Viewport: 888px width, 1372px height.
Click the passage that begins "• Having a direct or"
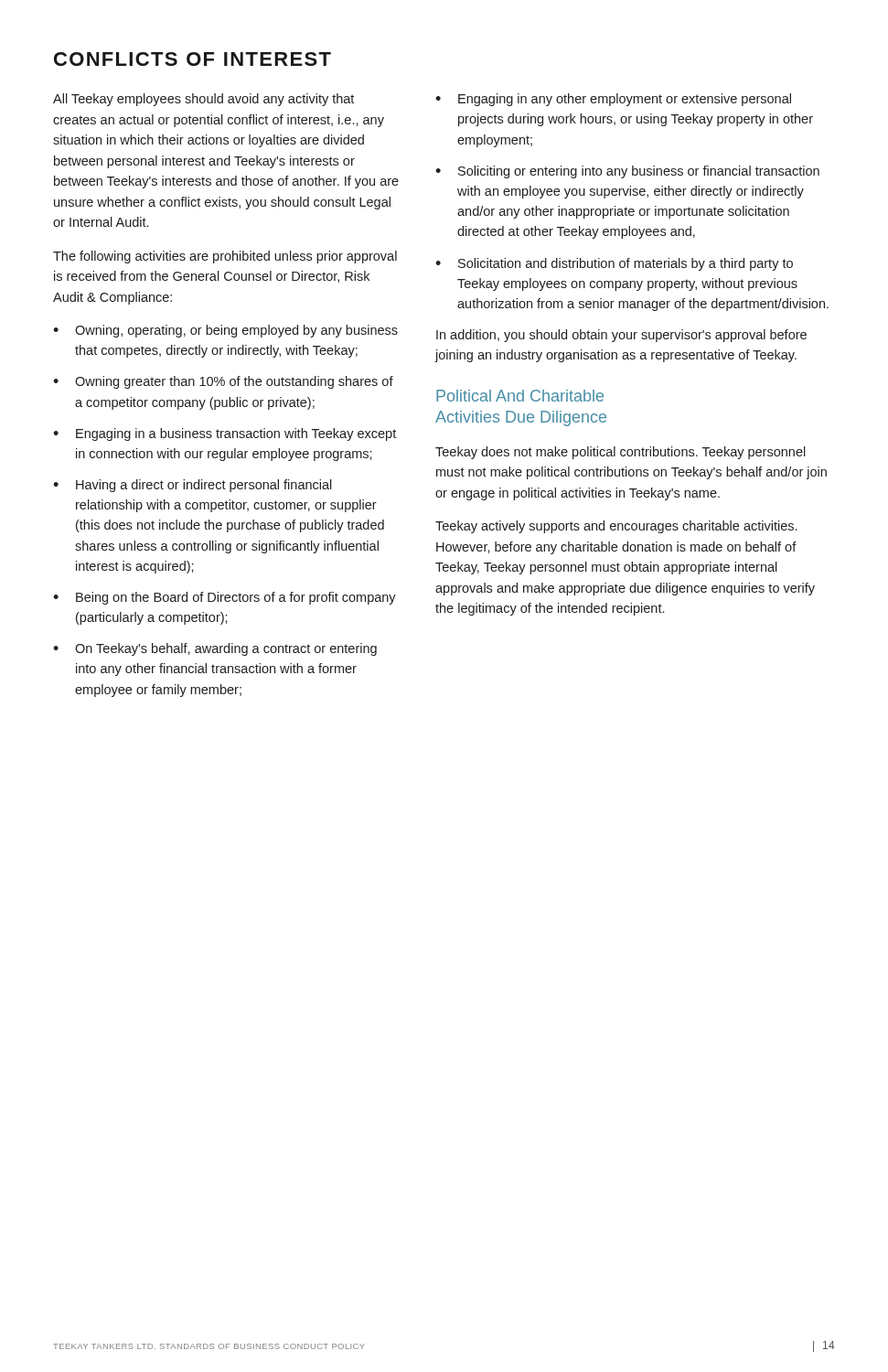pyautogui.click(x=227, y=525)
